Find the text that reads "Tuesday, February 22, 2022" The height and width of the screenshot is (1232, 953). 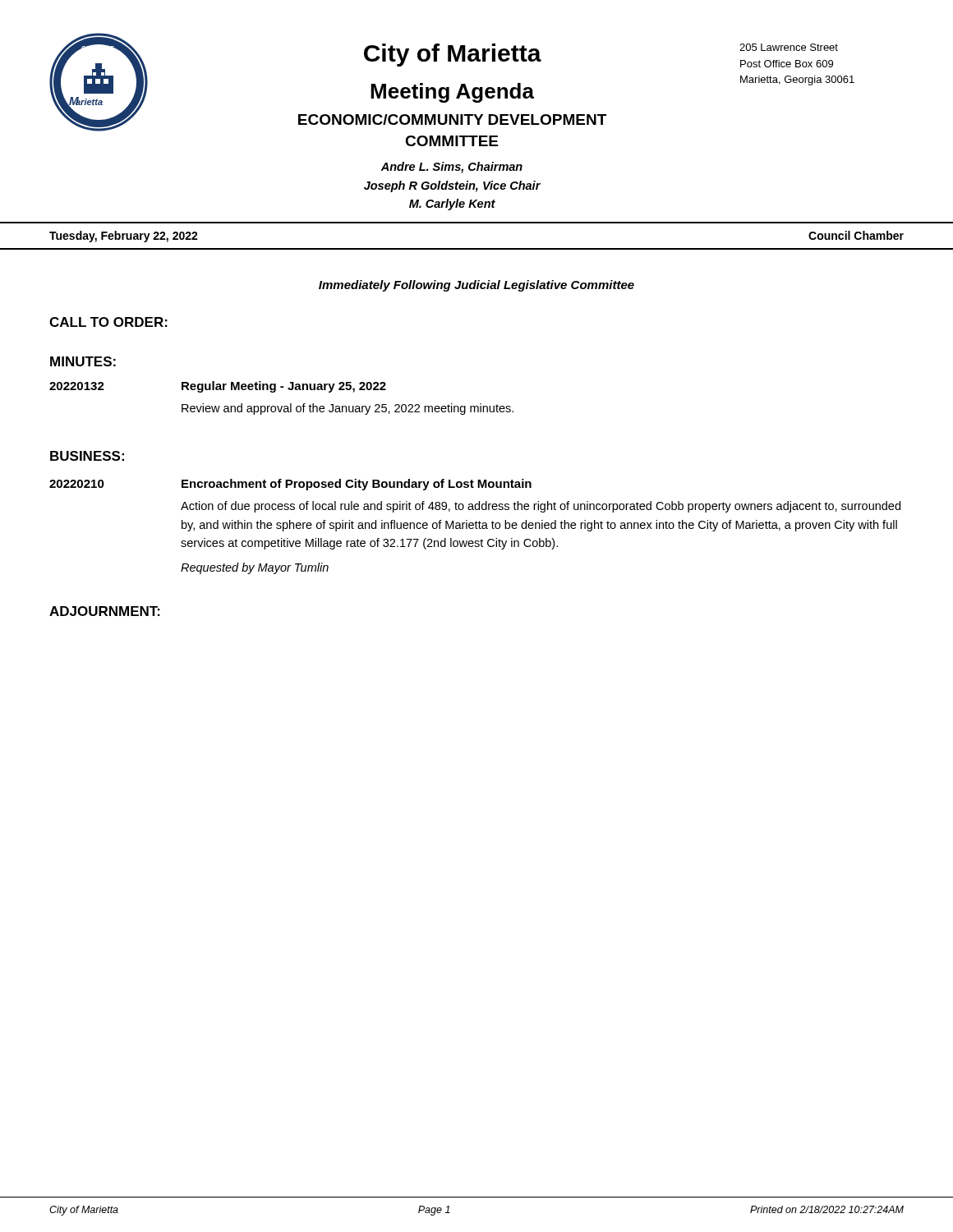coord(124,236)
